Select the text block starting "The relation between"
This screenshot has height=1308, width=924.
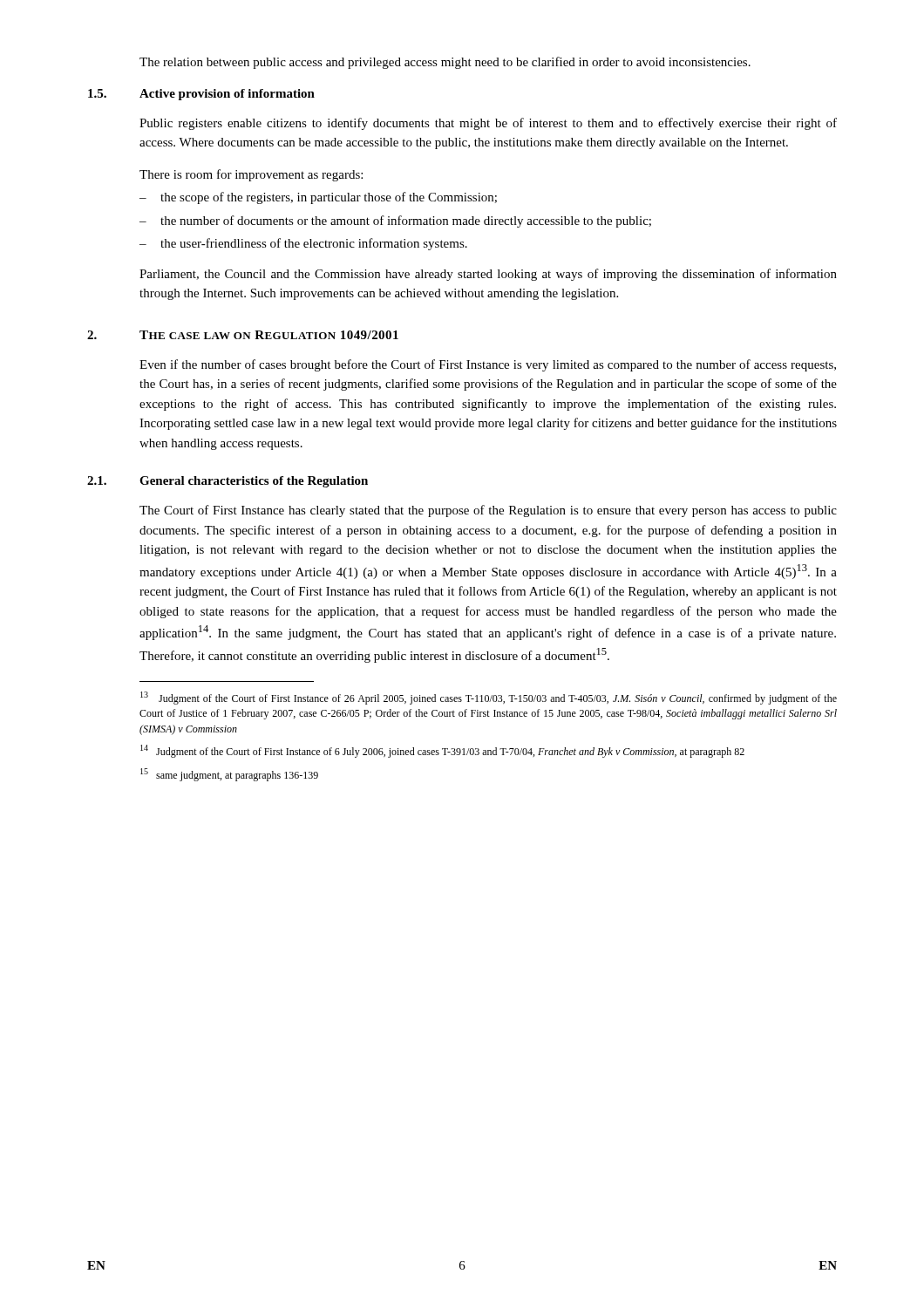click(x=488, y=62)
